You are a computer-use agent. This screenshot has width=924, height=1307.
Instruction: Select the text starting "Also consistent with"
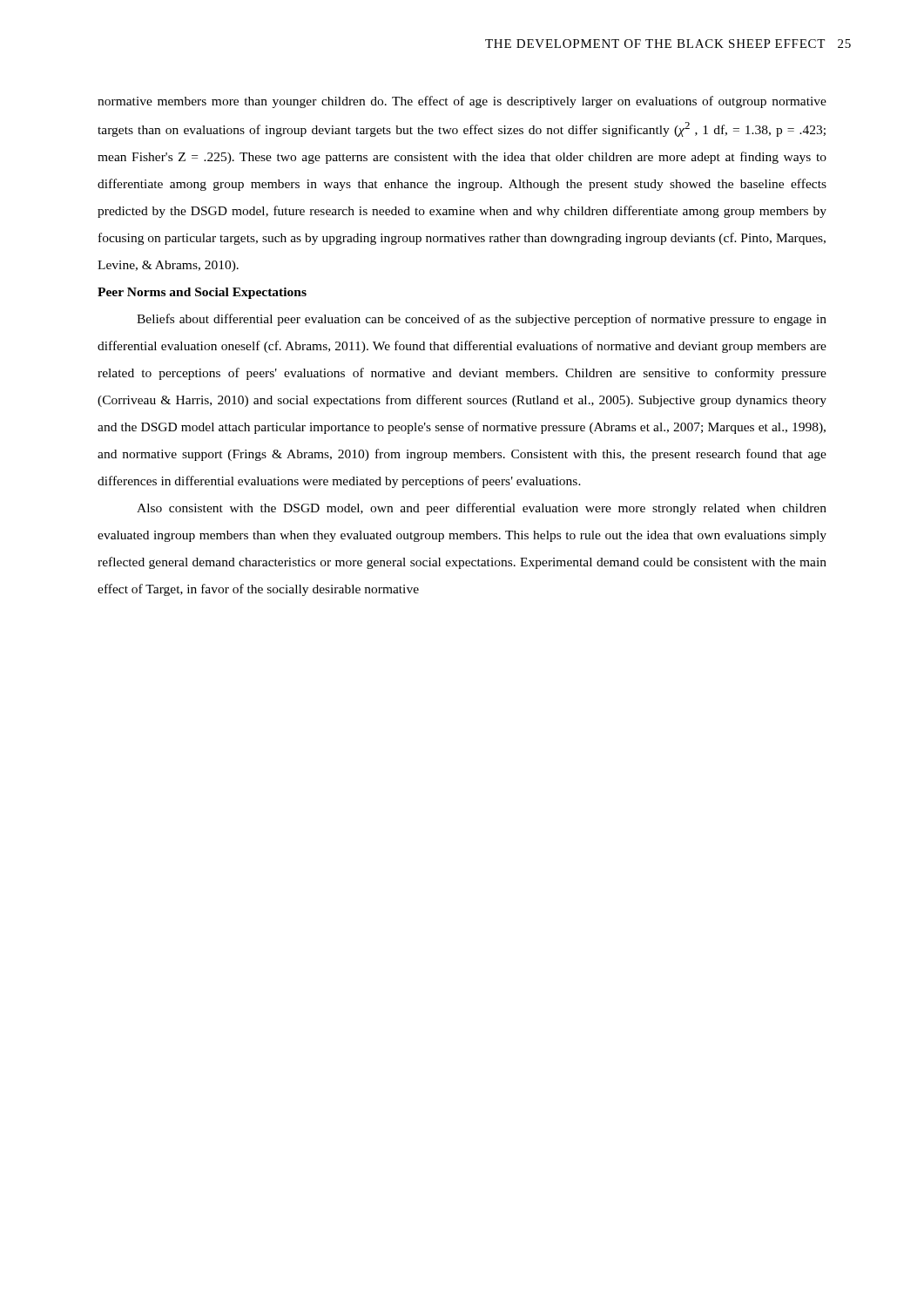462,548
